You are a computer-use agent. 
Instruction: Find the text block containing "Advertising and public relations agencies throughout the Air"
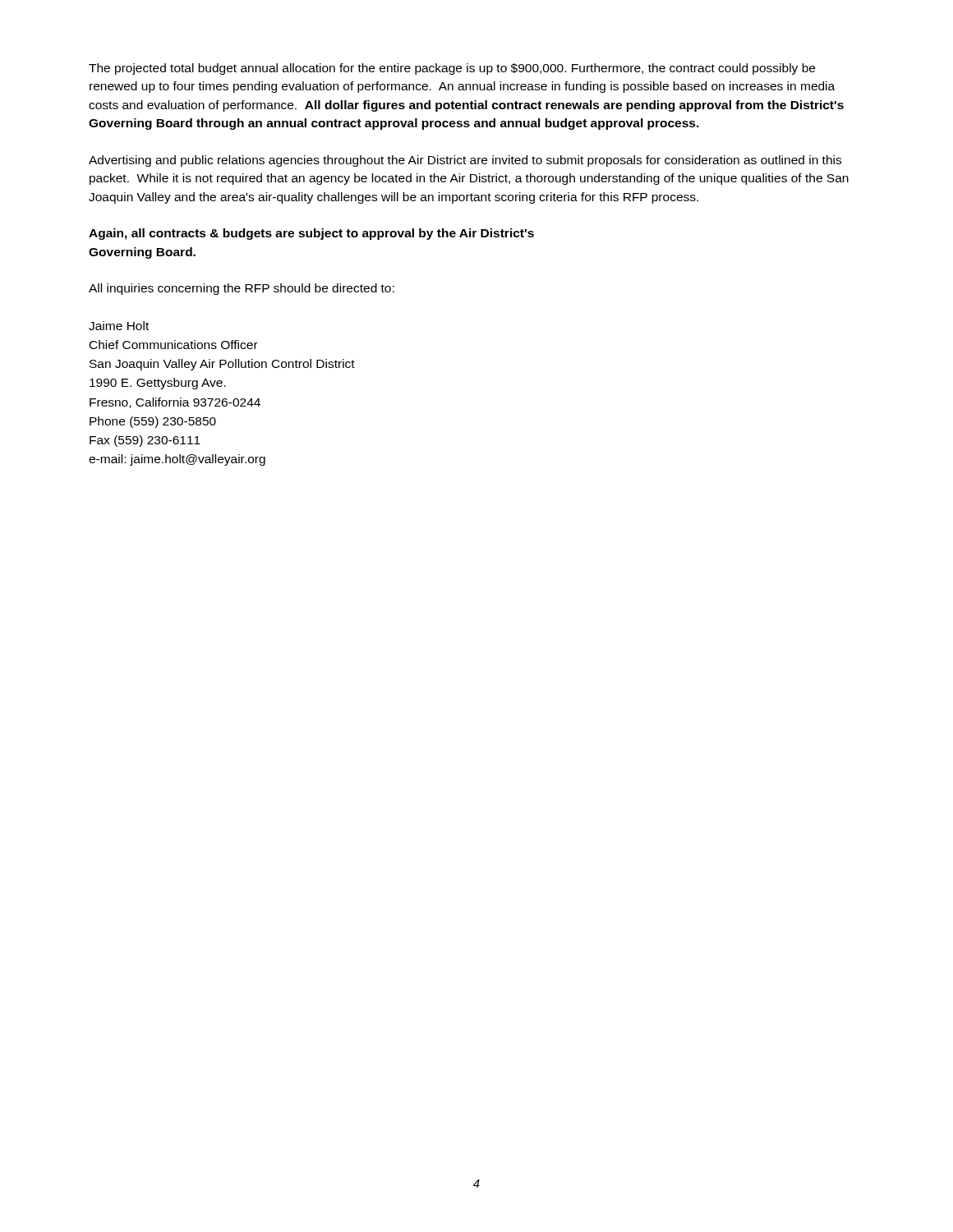[469, 178]
